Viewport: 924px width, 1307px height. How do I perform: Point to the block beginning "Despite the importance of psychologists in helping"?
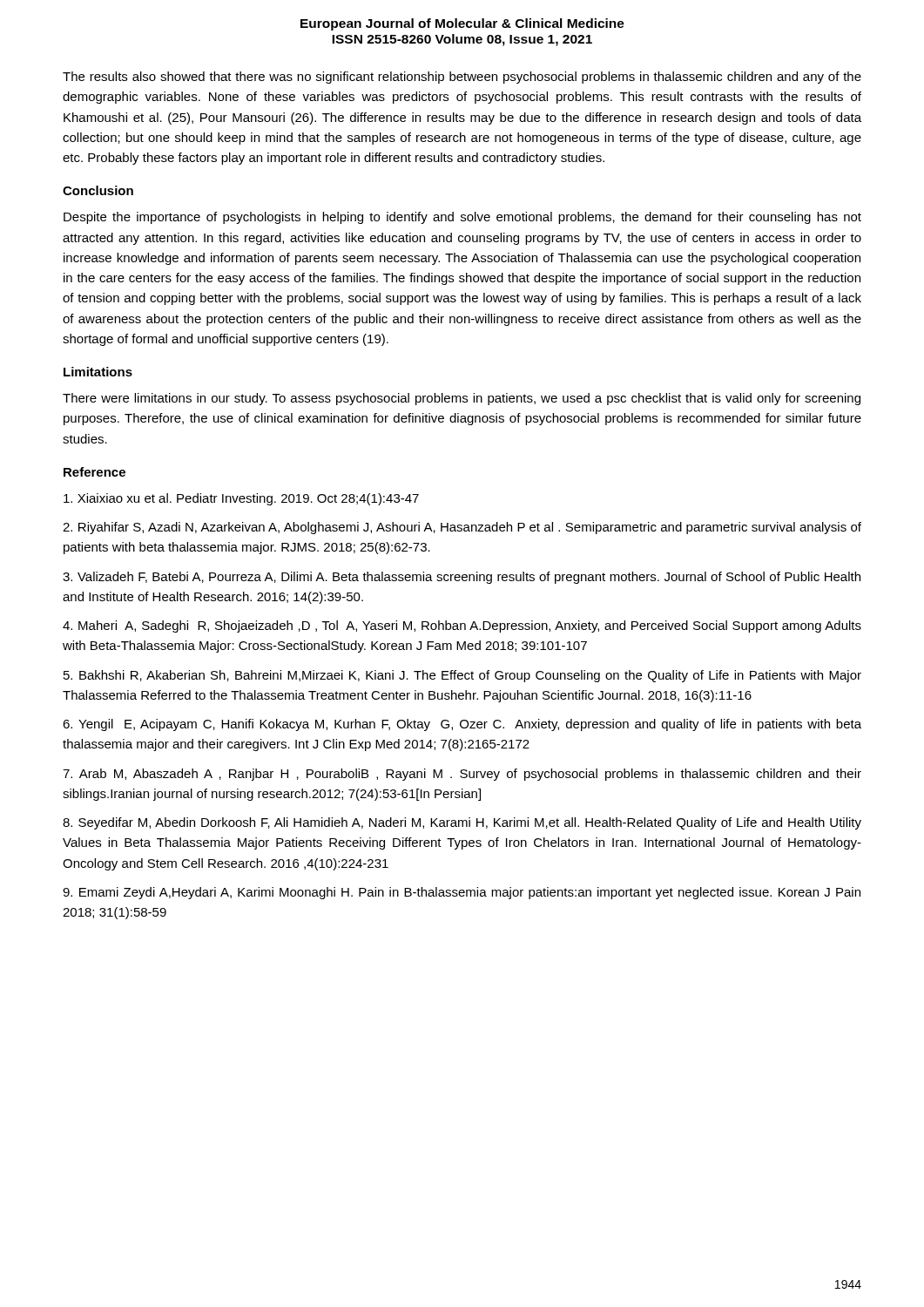click(462, 278)
